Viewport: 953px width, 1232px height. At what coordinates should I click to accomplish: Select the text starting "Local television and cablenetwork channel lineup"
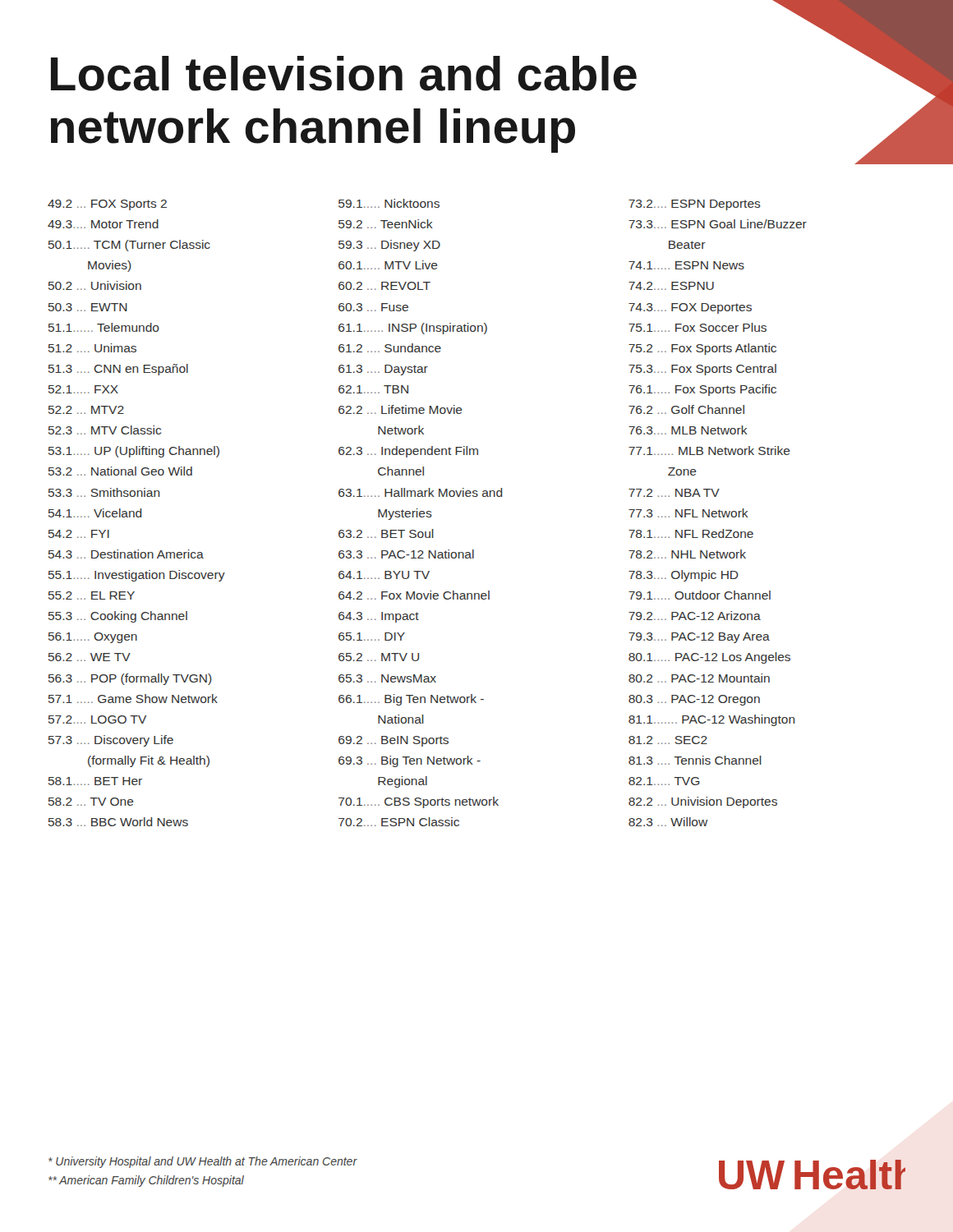pyautogui.click(x=343, y=100)
